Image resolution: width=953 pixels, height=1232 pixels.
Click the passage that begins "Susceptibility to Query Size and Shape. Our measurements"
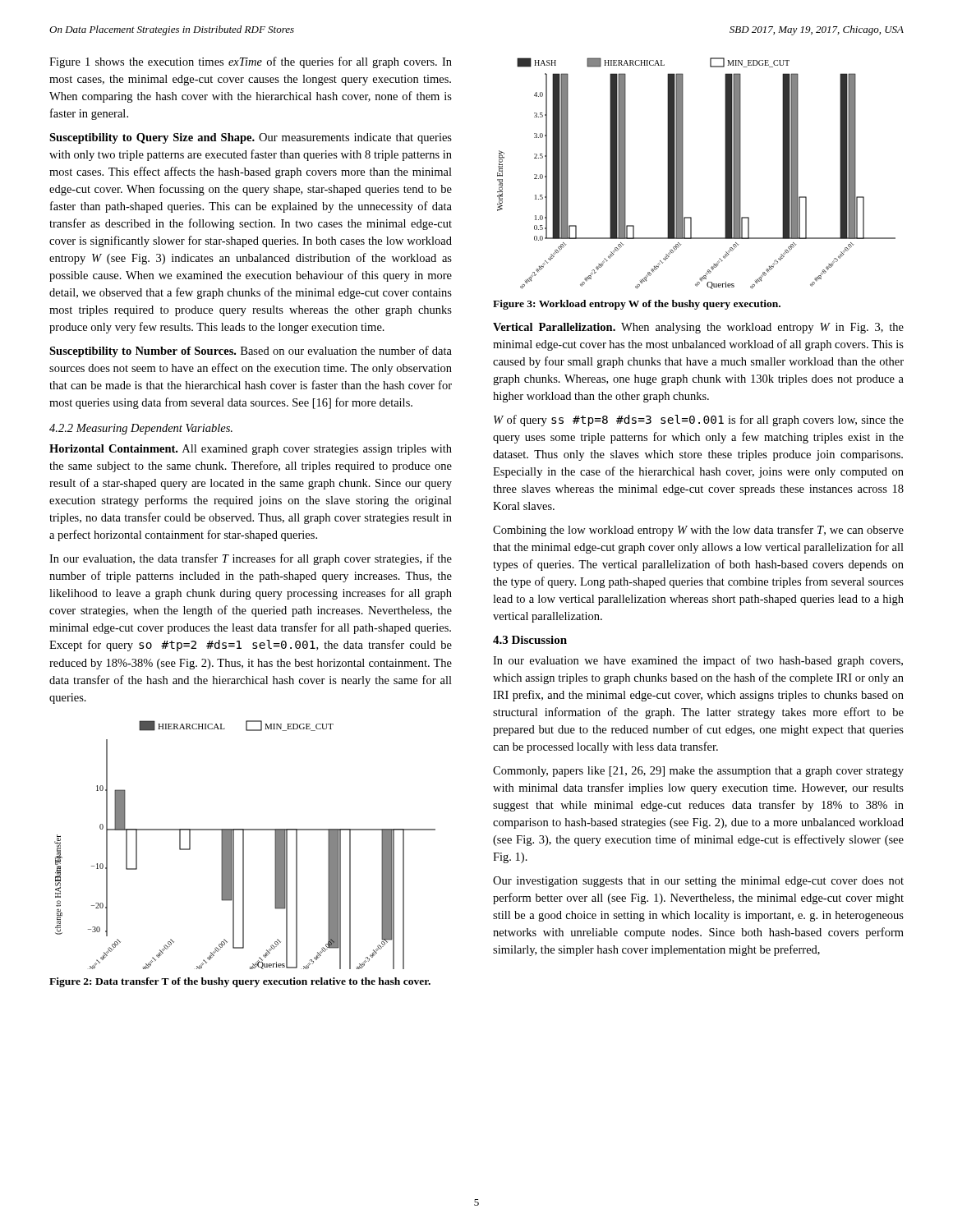pos(251,232)
